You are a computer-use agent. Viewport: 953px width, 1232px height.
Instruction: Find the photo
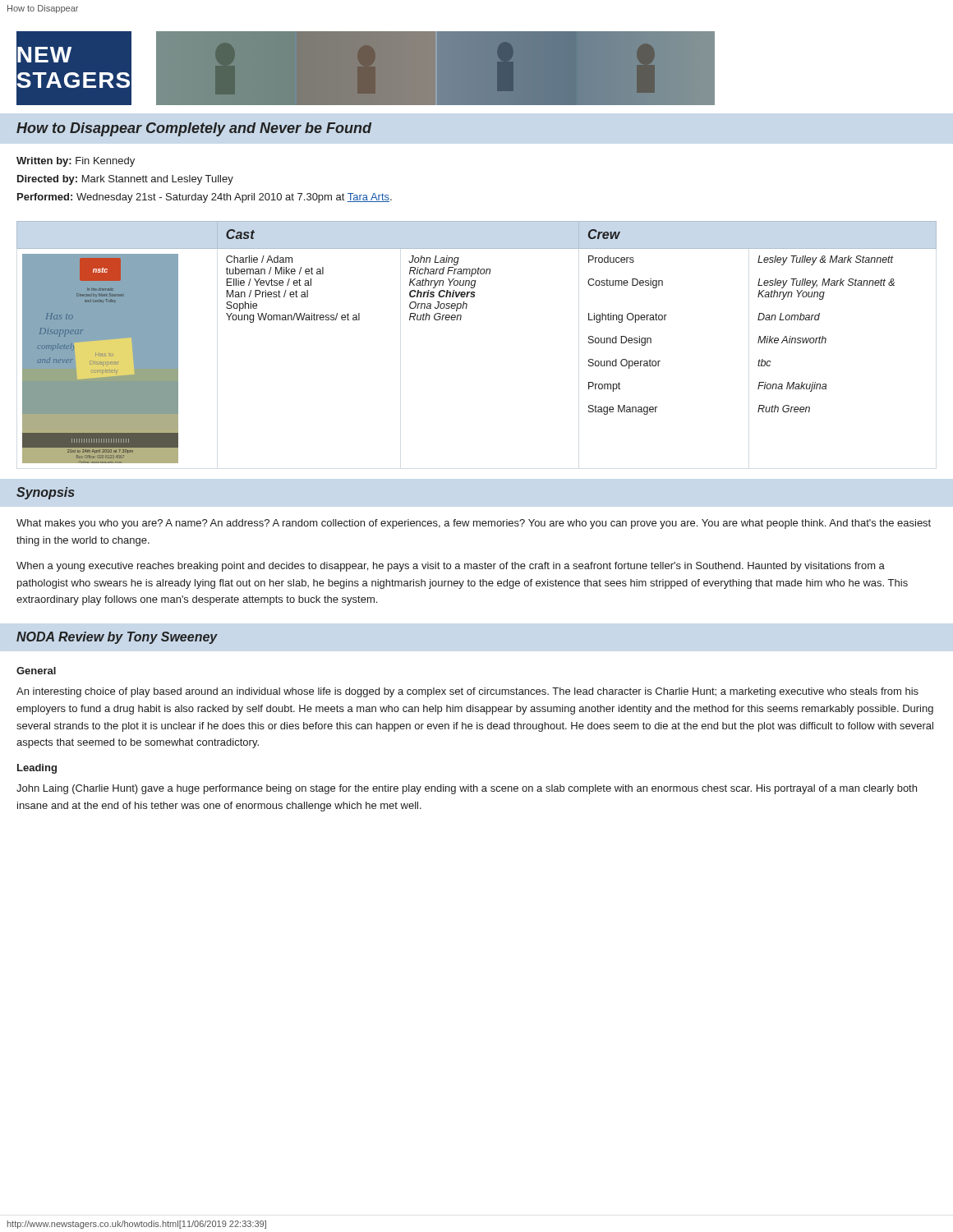click(x=435, y=68)
